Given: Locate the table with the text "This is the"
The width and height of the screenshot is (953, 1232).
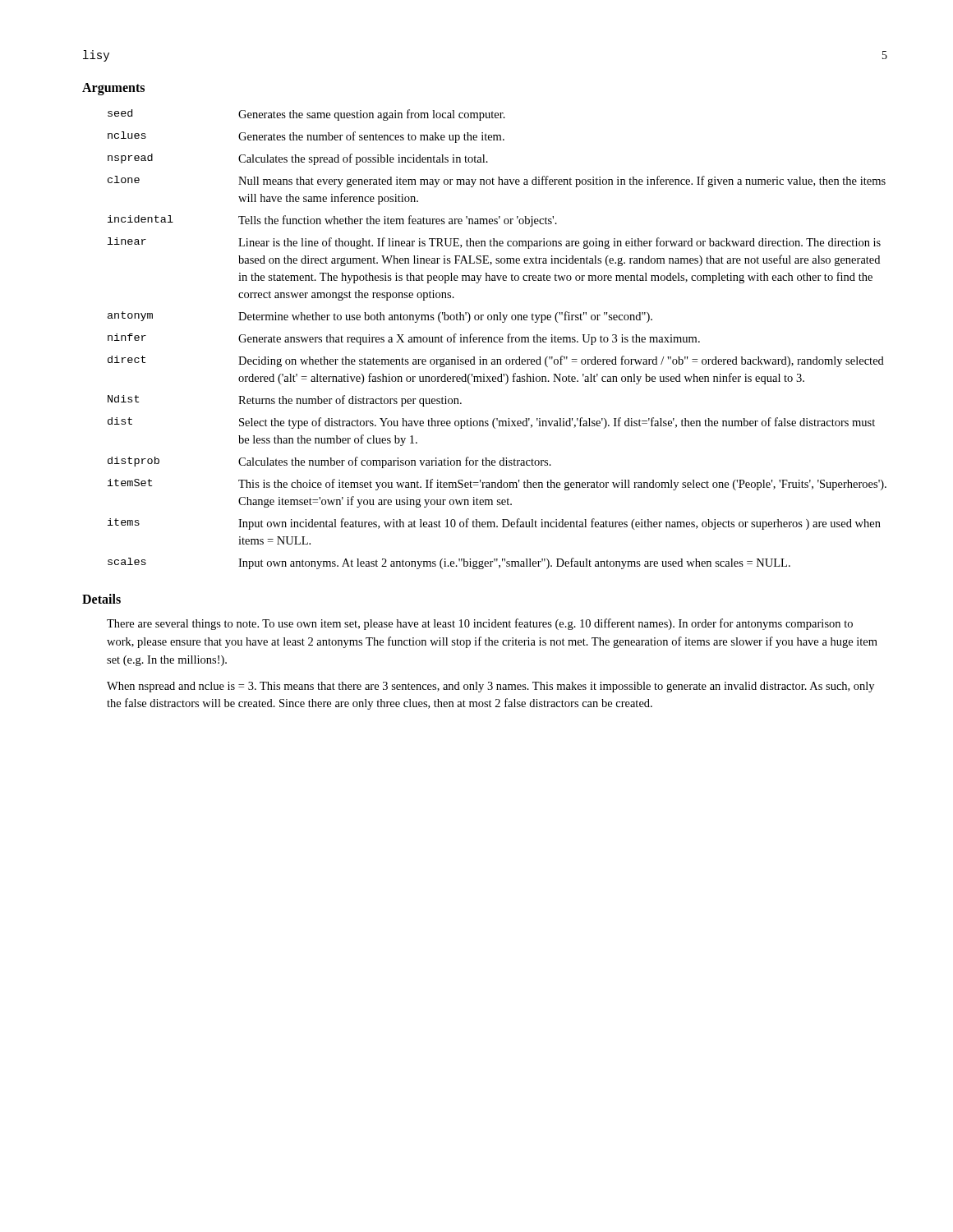Looking at the screenshot, I should (x=485, y=339).
